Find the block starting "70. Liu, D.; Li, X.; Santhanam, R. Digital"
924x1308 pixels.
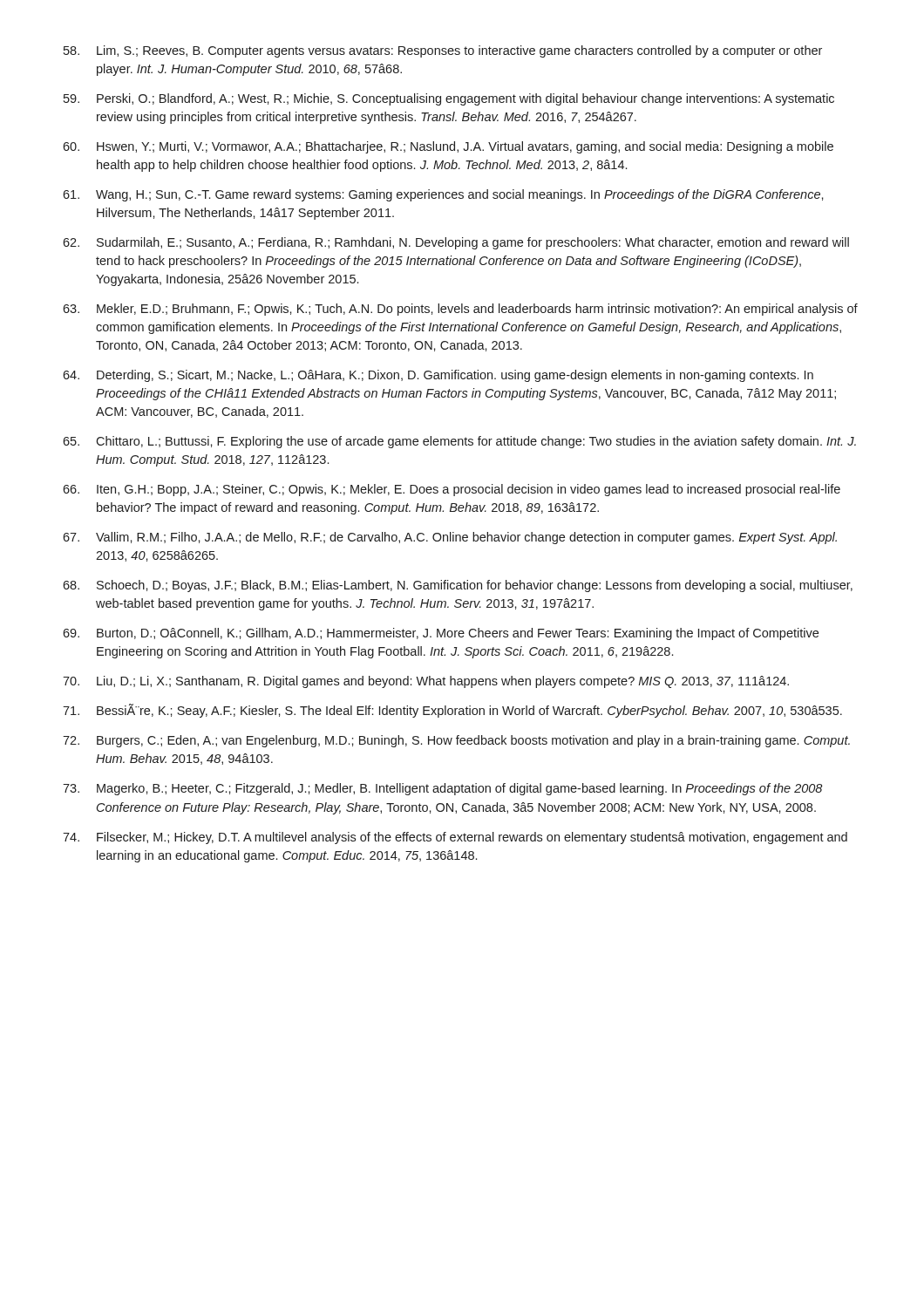(x=462, y=682)
